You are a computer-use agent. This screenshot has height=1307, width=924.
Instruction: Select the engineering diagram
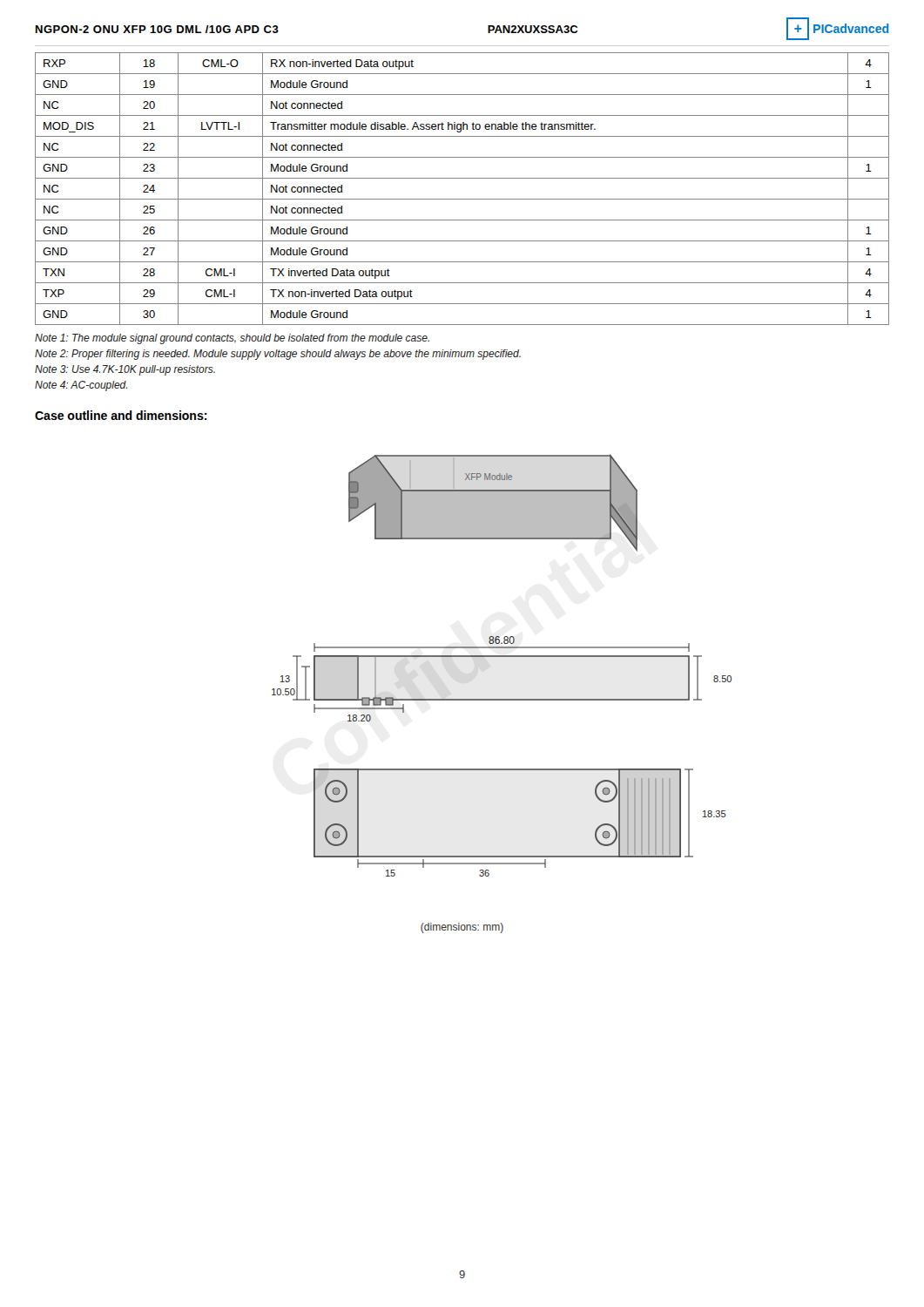(462, 681)
